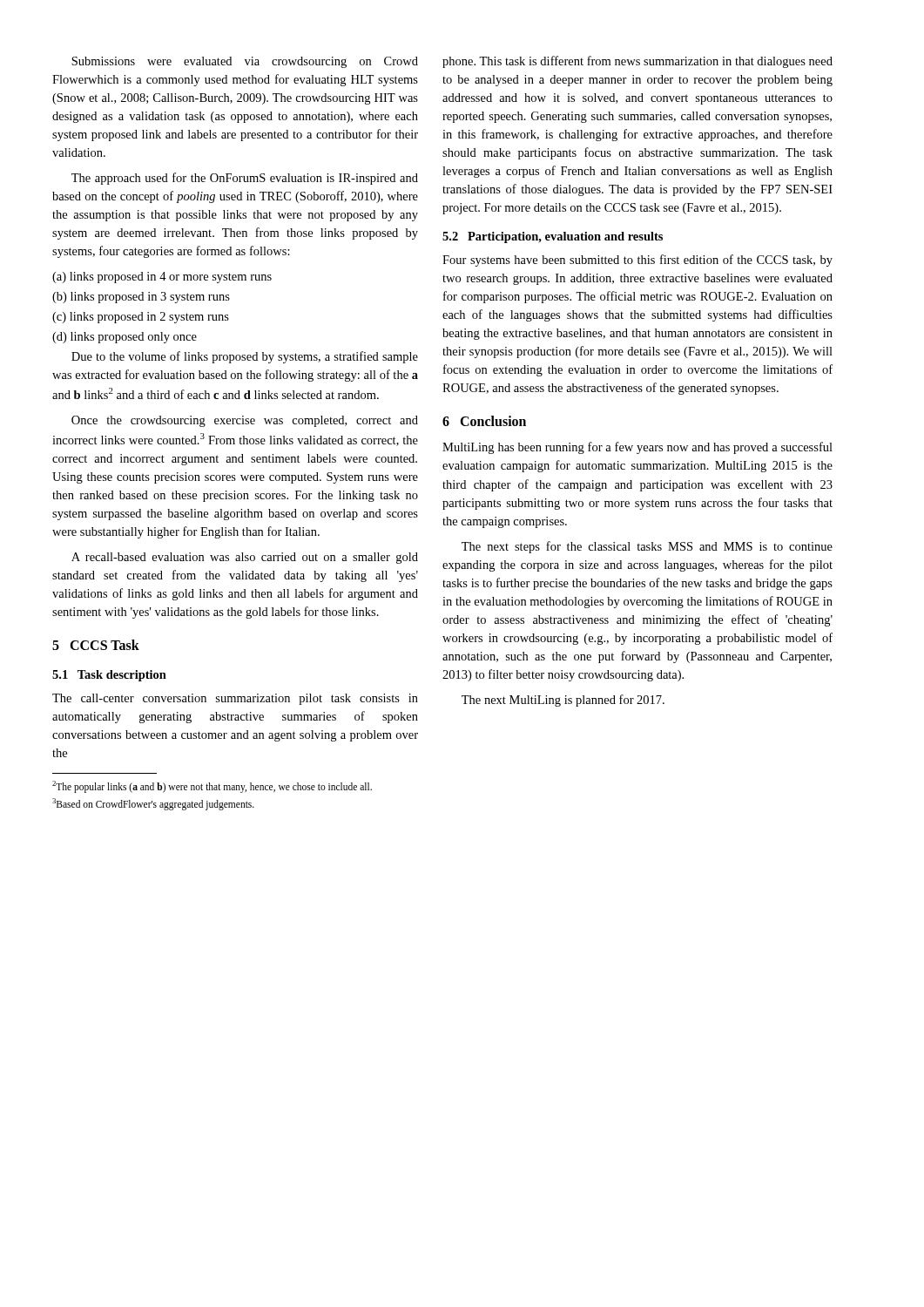Navigate to the block starting "Four systems have"
924x1307 pixels.
pos(637,324)
